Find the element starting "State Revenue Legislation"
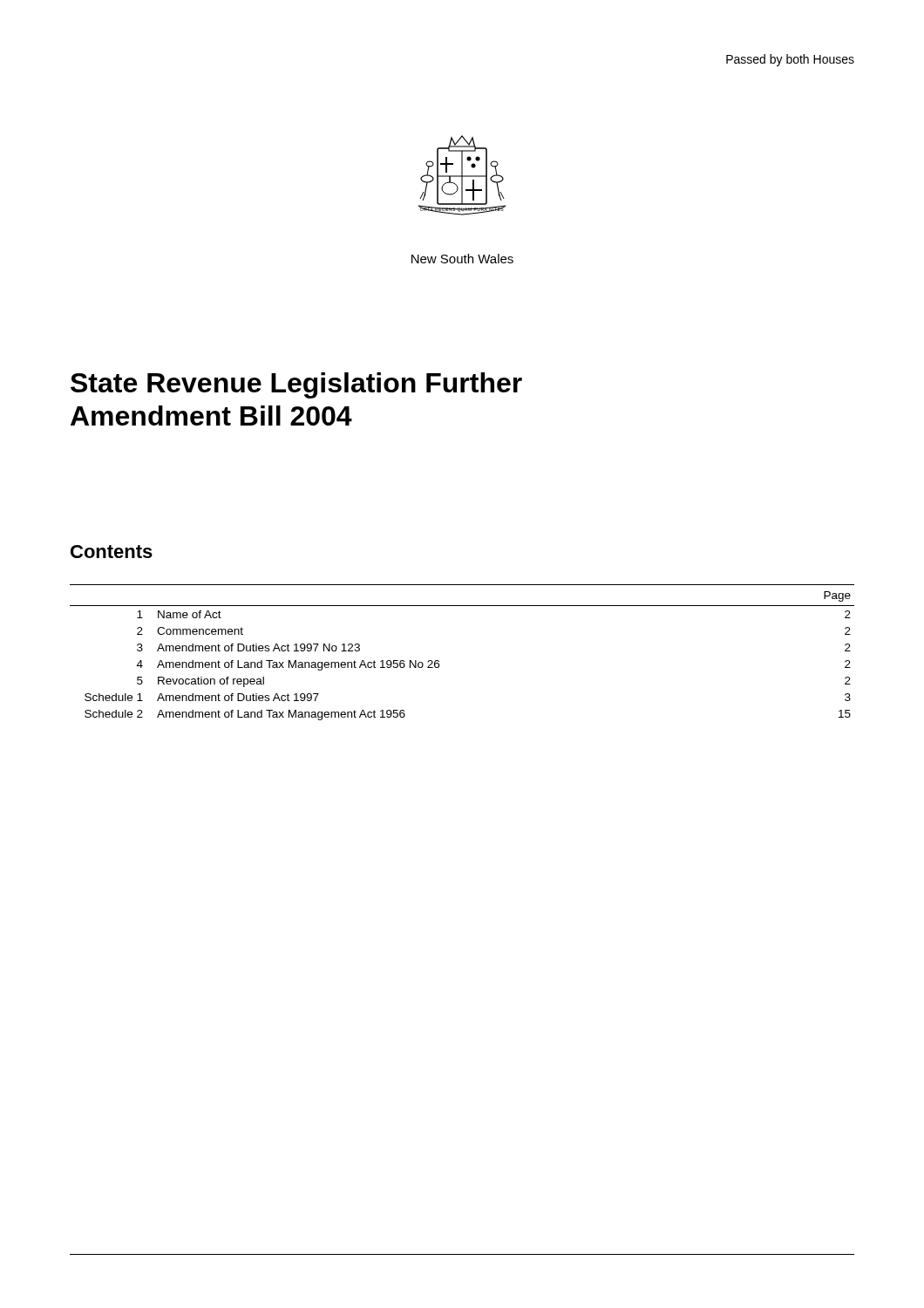Screen dimensions: 1308x924 pyautogui.click(x=462, y=400)
